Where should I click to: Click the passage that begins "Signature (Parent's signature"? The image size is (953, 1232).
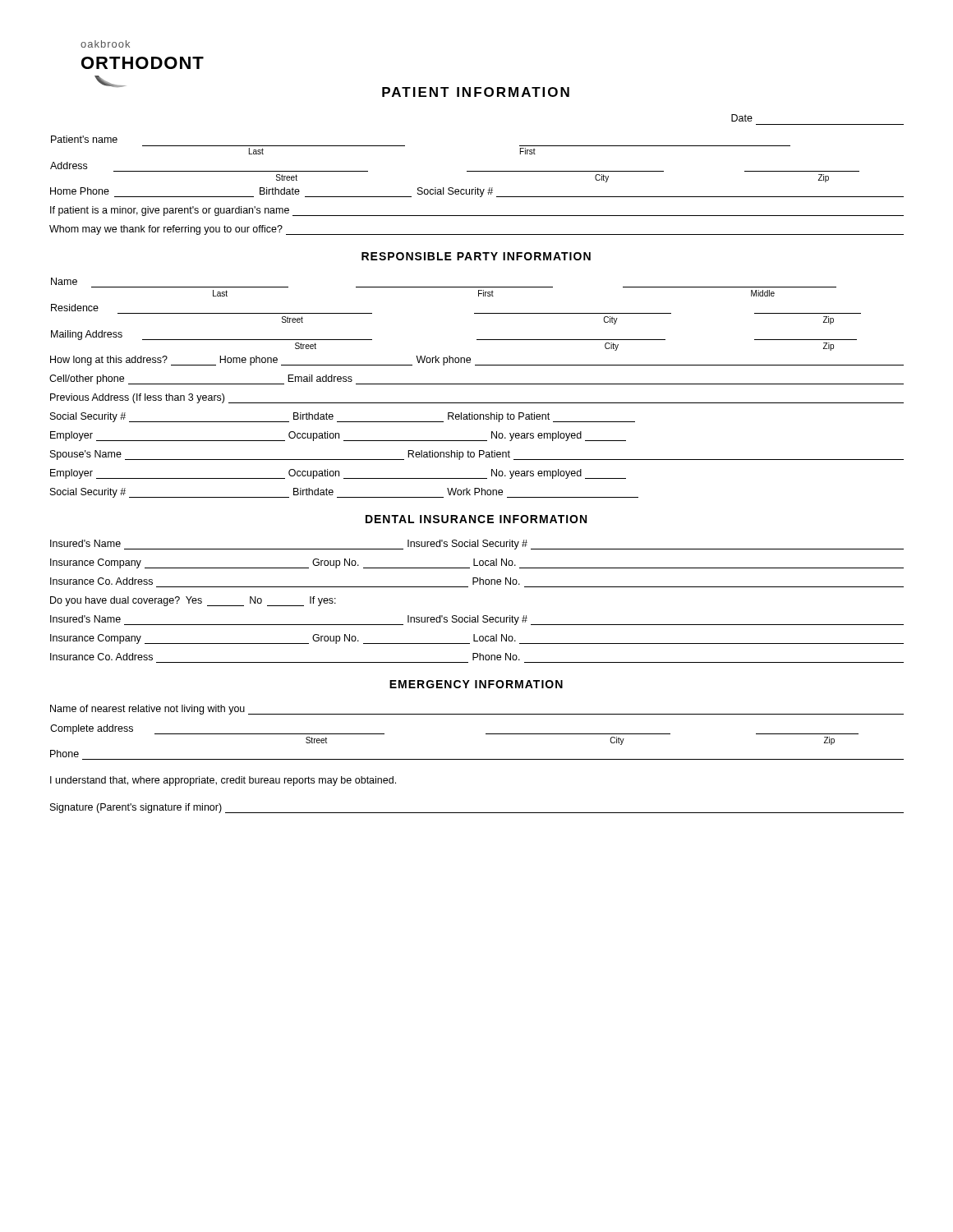click(x=476, y=807)
